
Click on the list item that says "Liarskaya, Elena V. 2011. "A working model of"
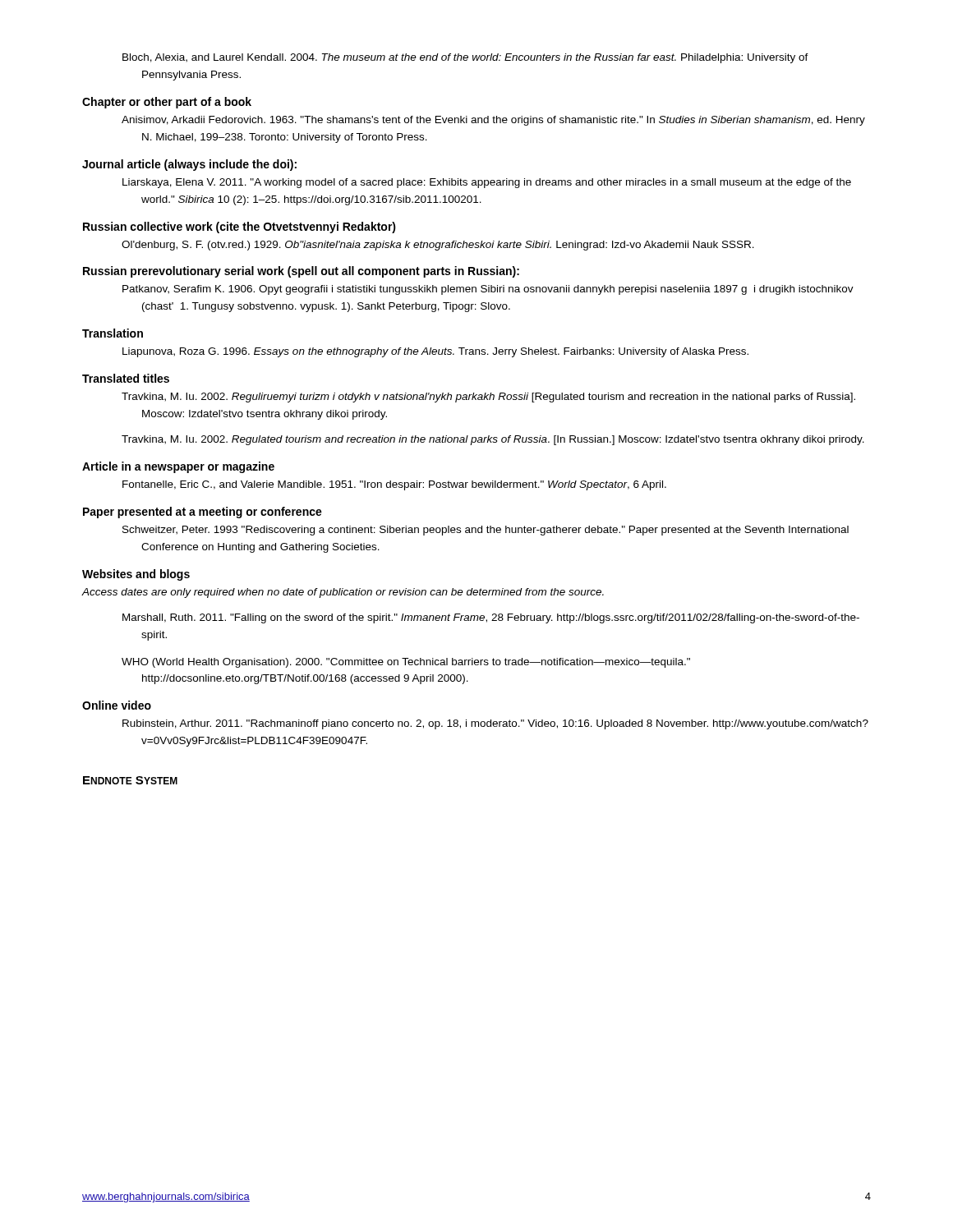point(496,190)
